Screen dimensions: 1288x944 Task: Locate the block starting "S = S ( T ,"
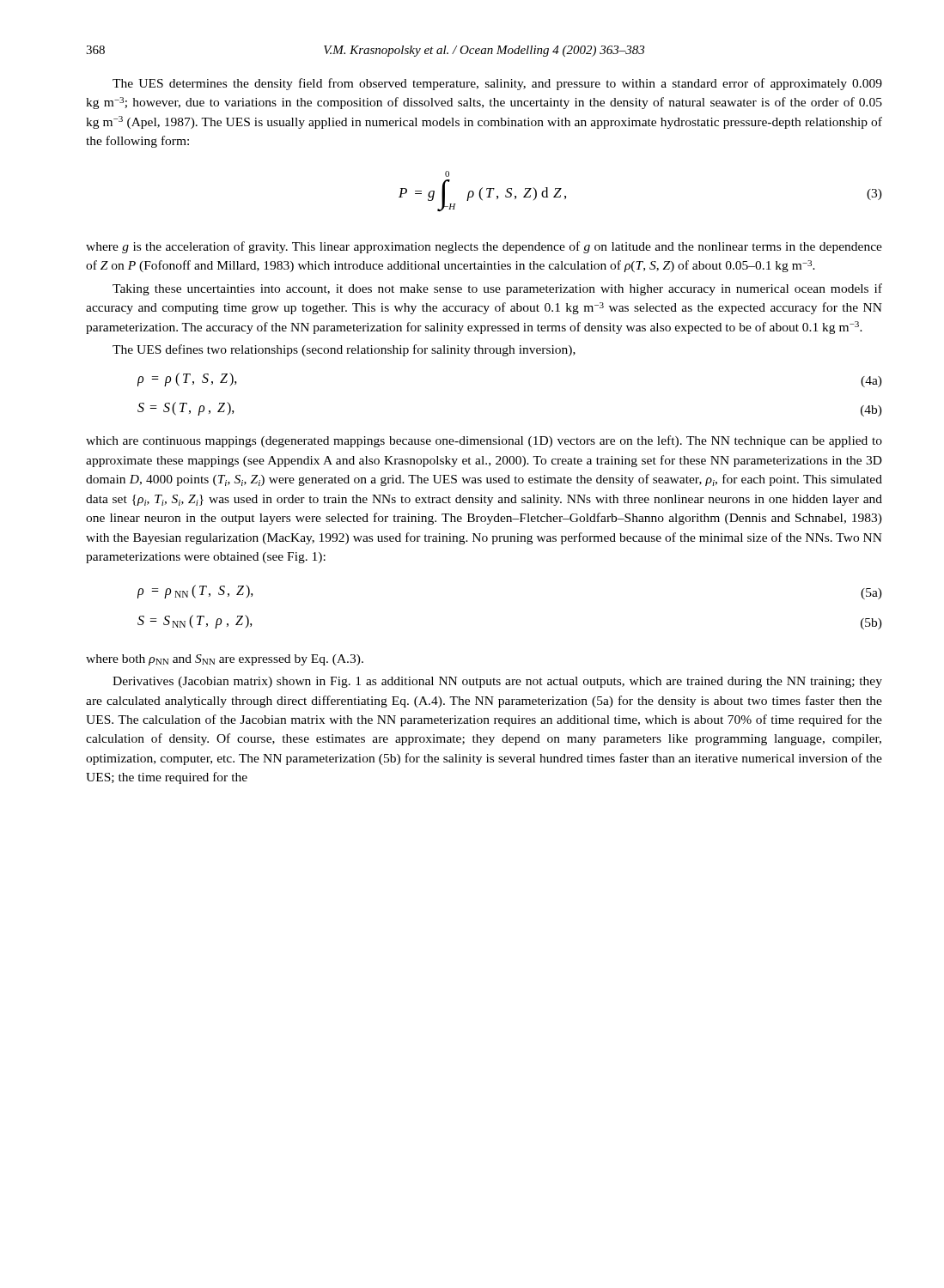tap(183, 408)
